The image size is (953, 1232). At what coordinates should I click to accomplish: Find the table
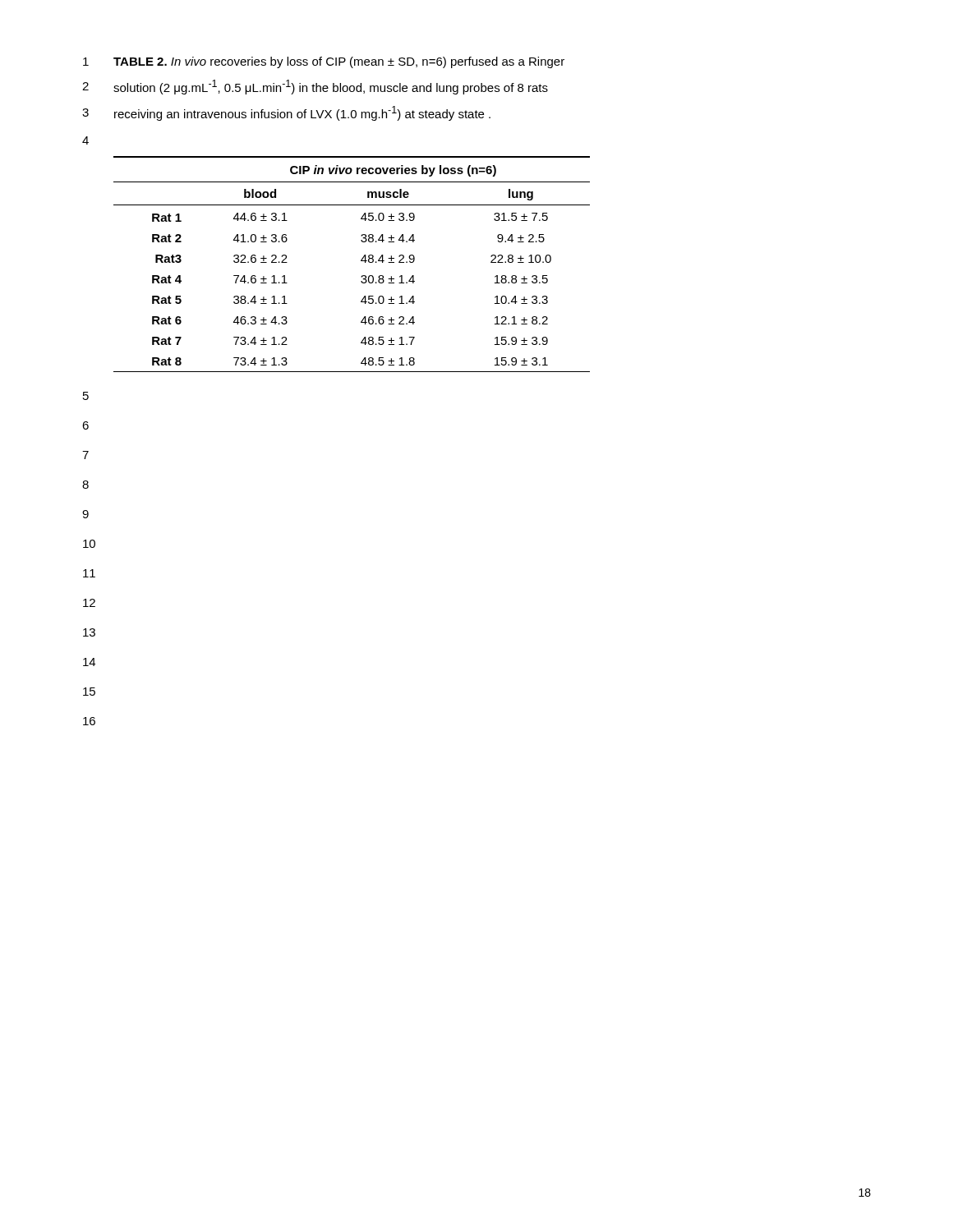(x=492, y=266)
